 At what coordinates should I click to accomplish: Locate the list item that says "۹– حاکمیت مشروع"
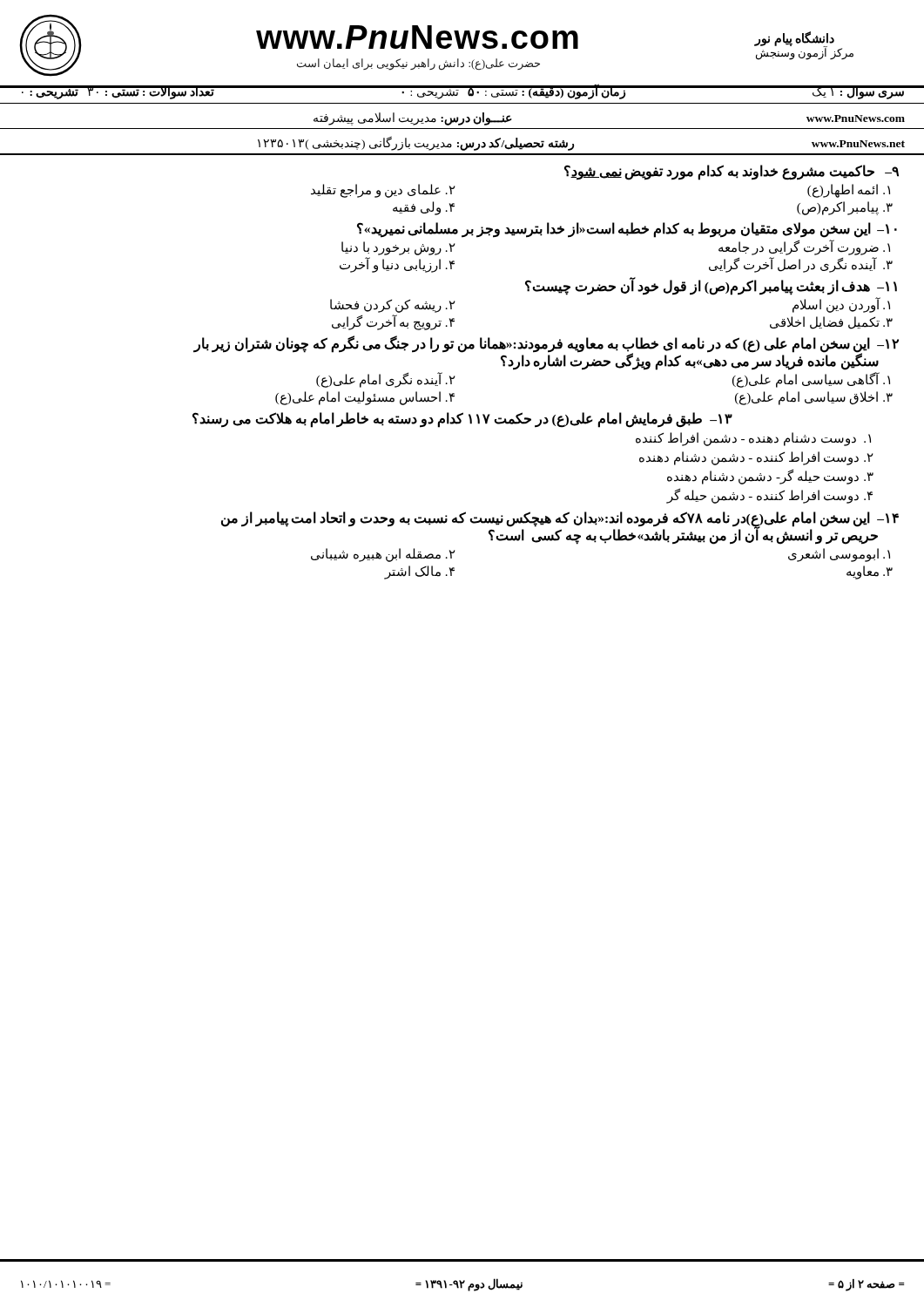coord(462,190)
